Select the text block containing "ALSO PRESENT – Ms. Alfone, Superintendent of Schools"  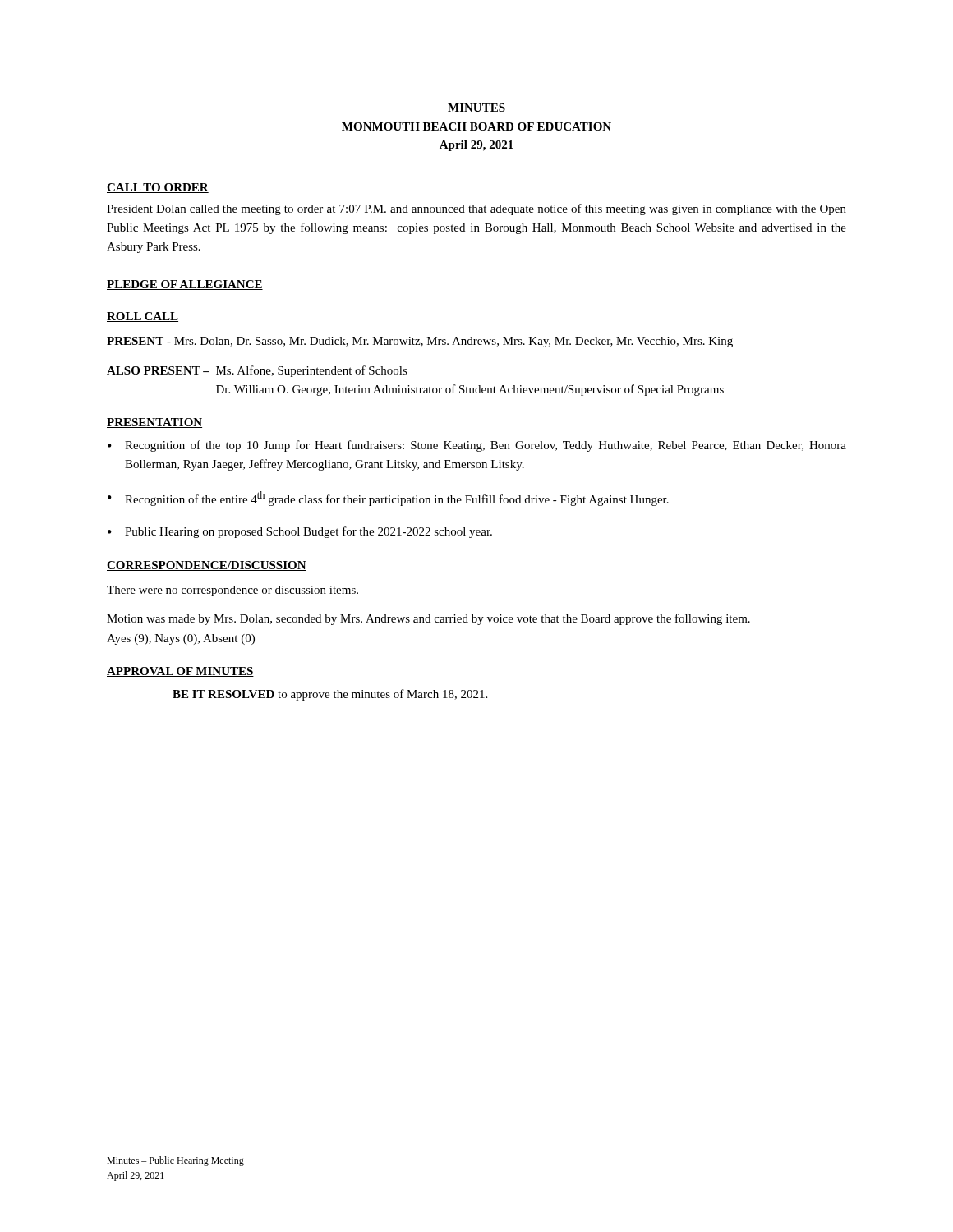pyautogui.click(x=476, y=380)
